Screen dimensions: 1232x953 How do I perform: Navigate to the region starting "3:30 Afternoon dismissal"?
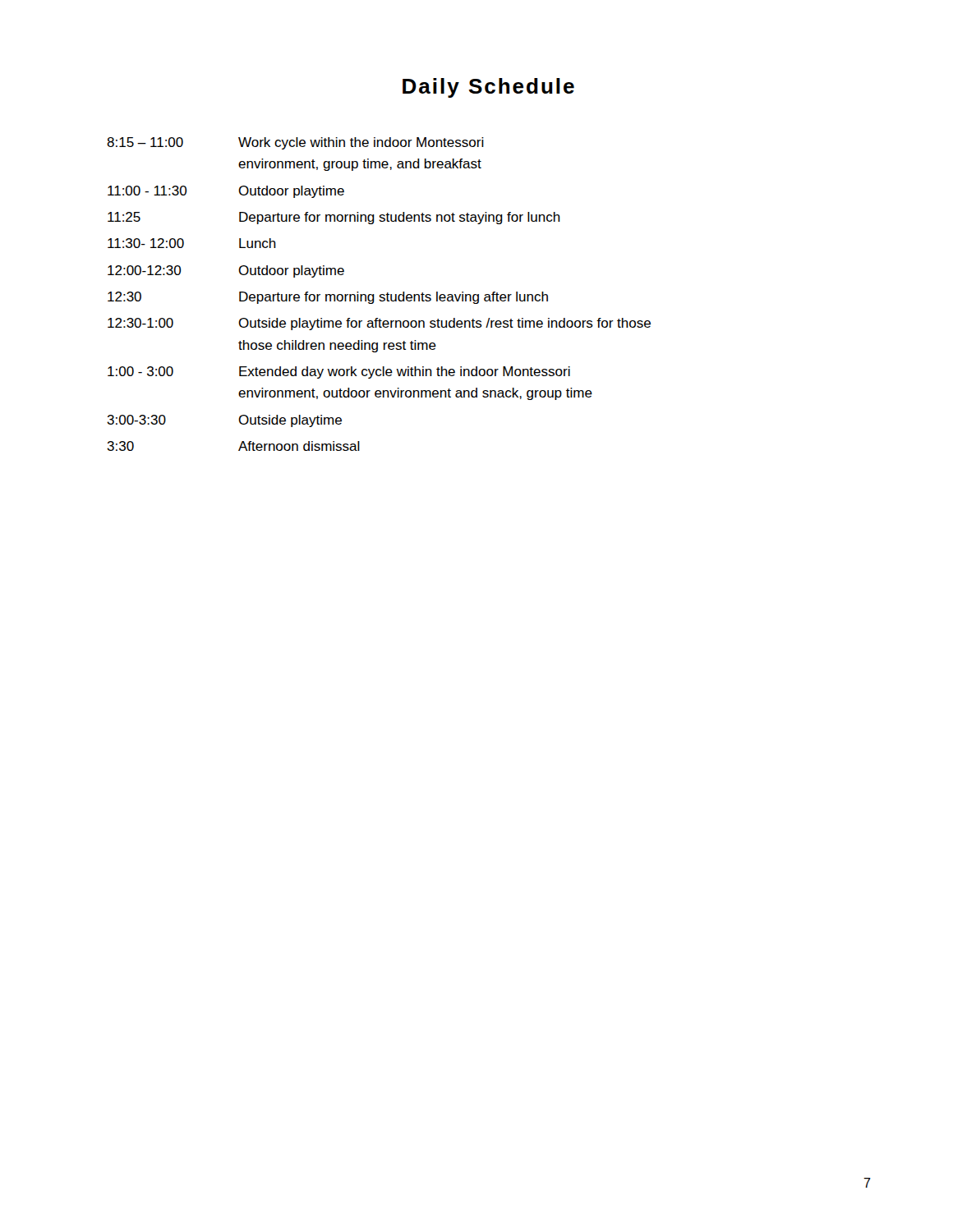point(122,446)
